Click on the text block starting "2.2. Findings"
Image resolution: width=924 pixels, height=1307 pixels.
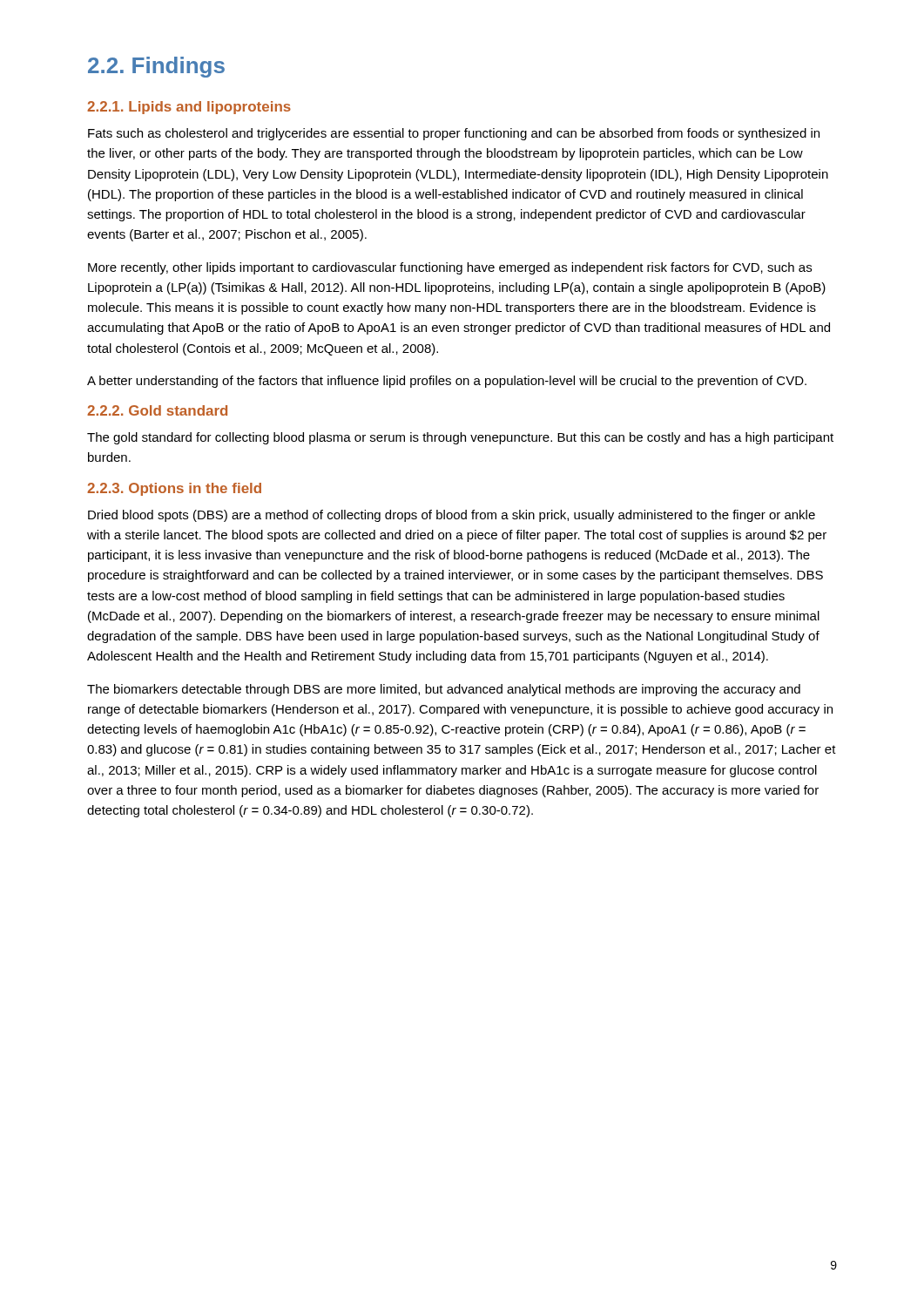click(156, 67)
